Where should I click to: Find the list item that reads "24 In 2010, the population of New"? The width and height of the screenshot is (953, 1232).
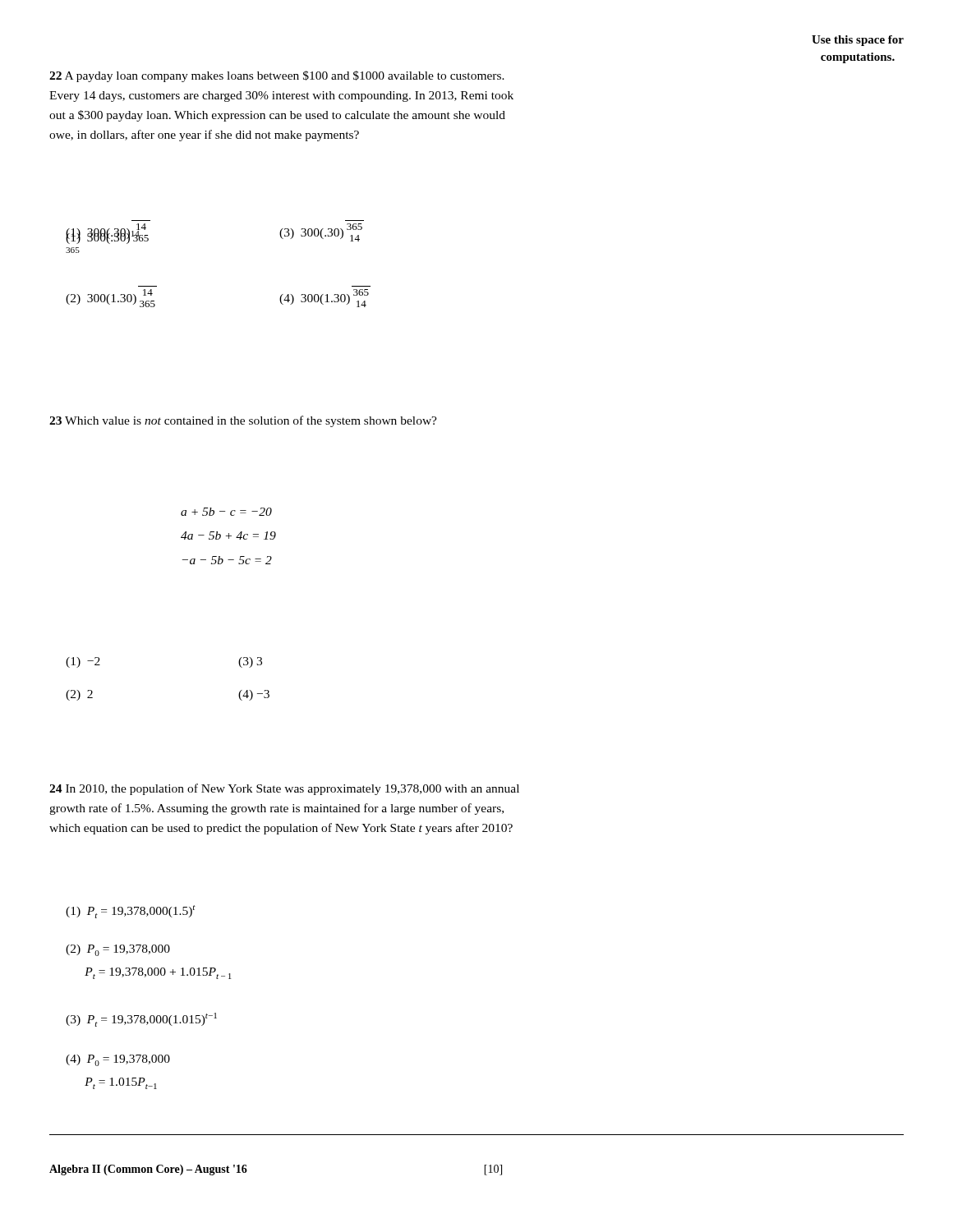(284, 808)
